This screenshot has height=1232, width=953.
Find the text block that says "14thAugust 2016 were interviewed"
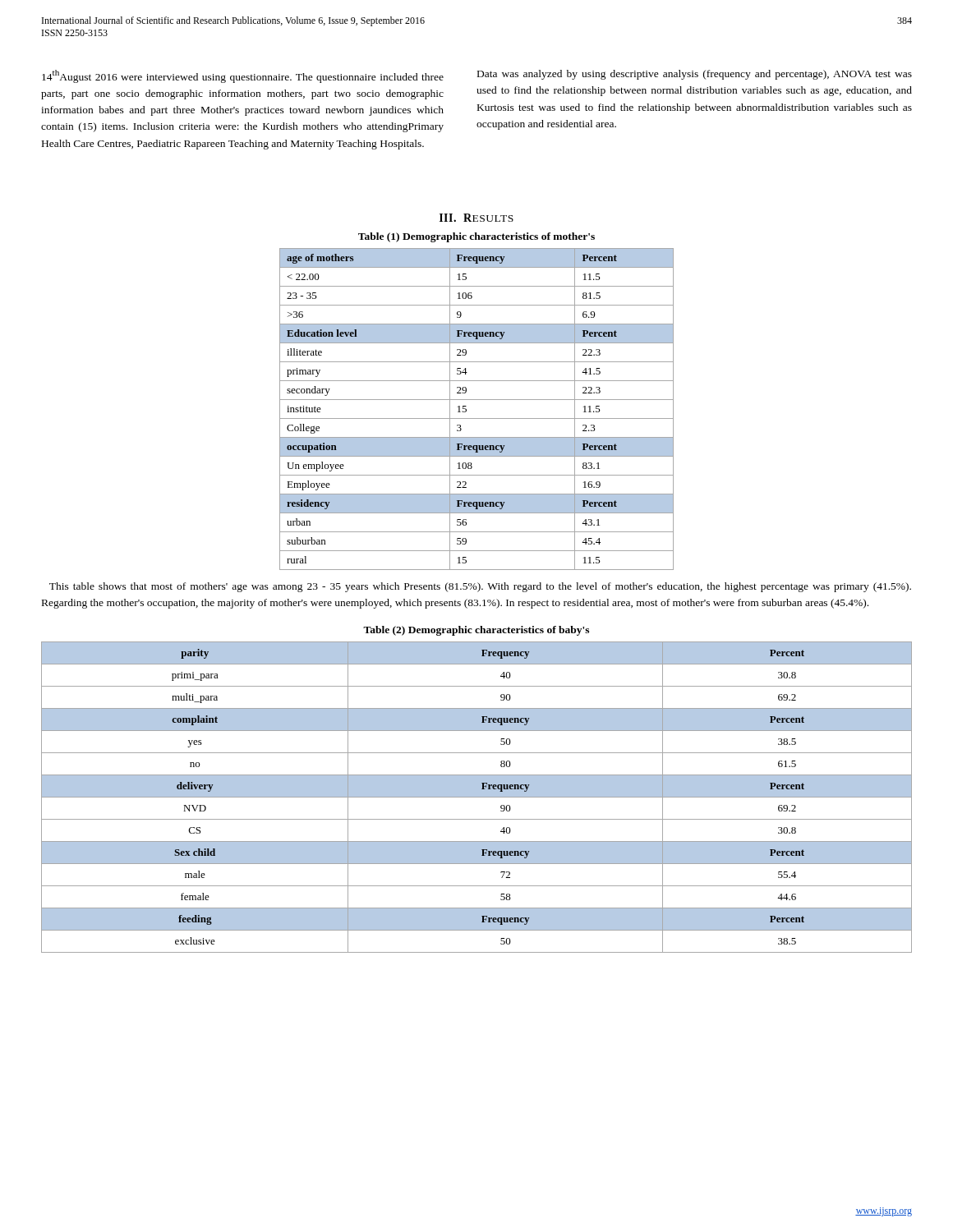pos(242,108)
